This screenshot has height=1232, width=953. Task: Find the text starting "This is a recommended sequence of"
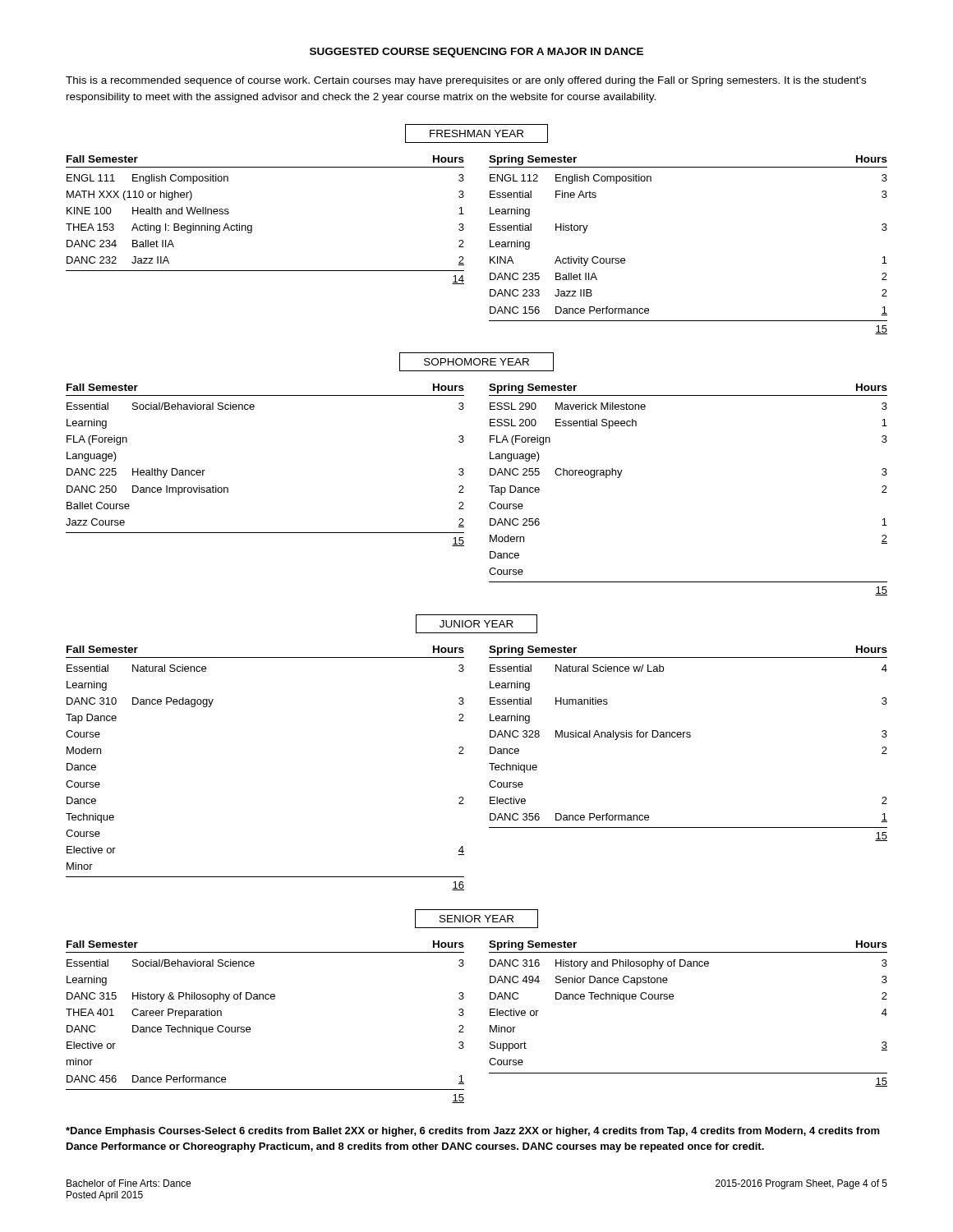[x=466, y=88]
